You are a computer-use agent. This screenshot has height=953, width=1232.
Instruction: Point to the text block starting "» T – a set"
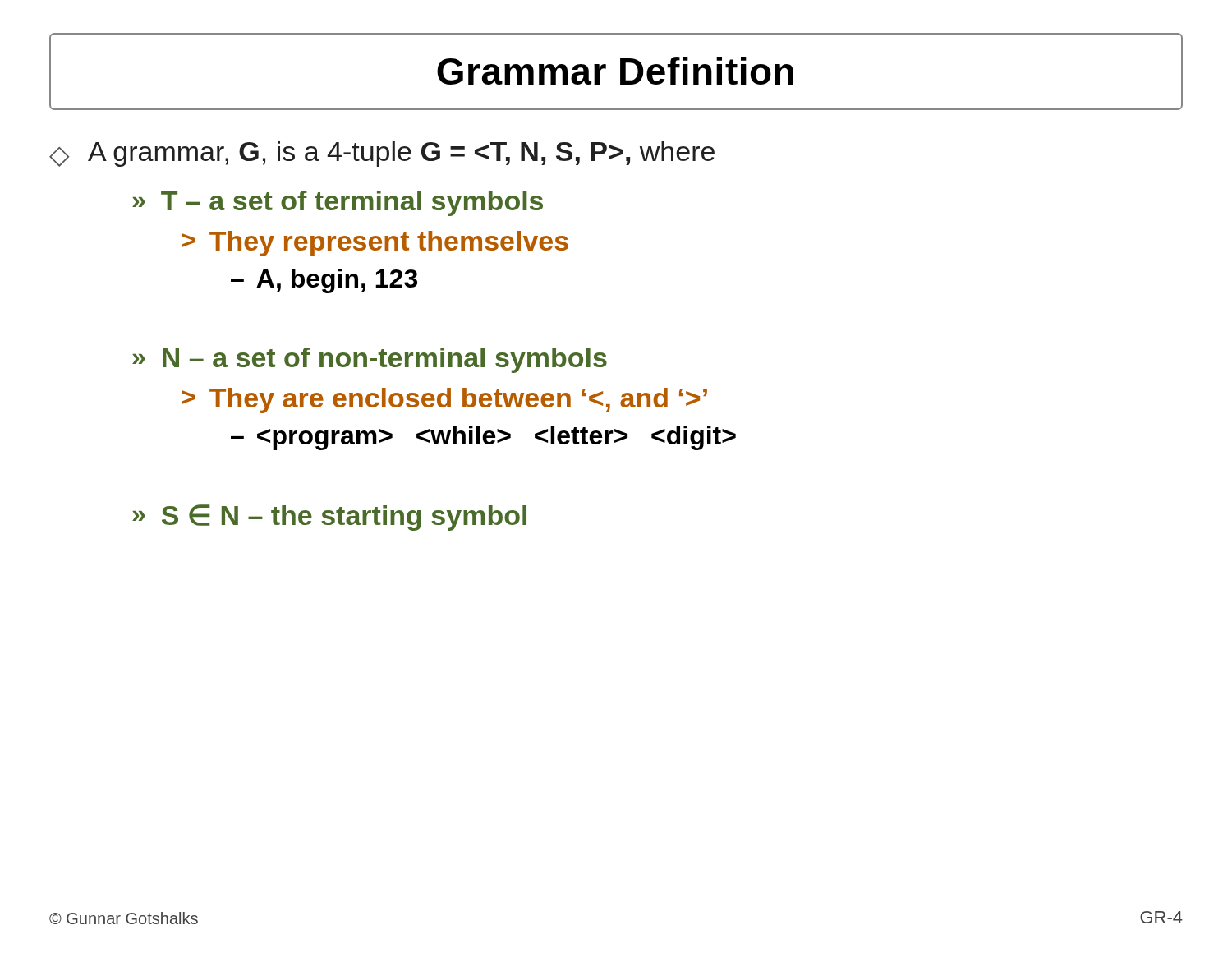pos(338,201)
